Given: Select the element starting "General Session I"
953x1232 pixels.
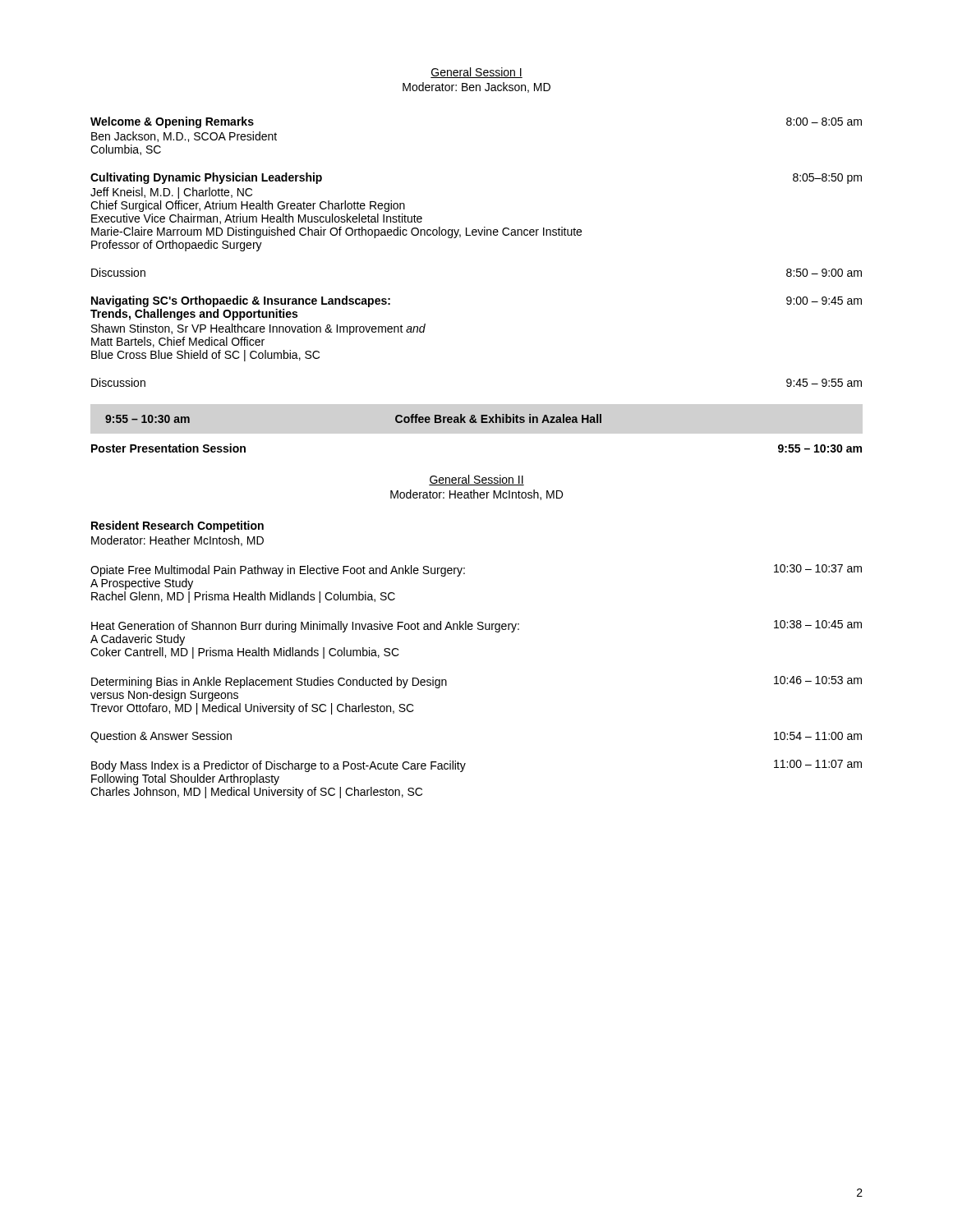Looking at the screenshot, I should [x=476, y=72].
